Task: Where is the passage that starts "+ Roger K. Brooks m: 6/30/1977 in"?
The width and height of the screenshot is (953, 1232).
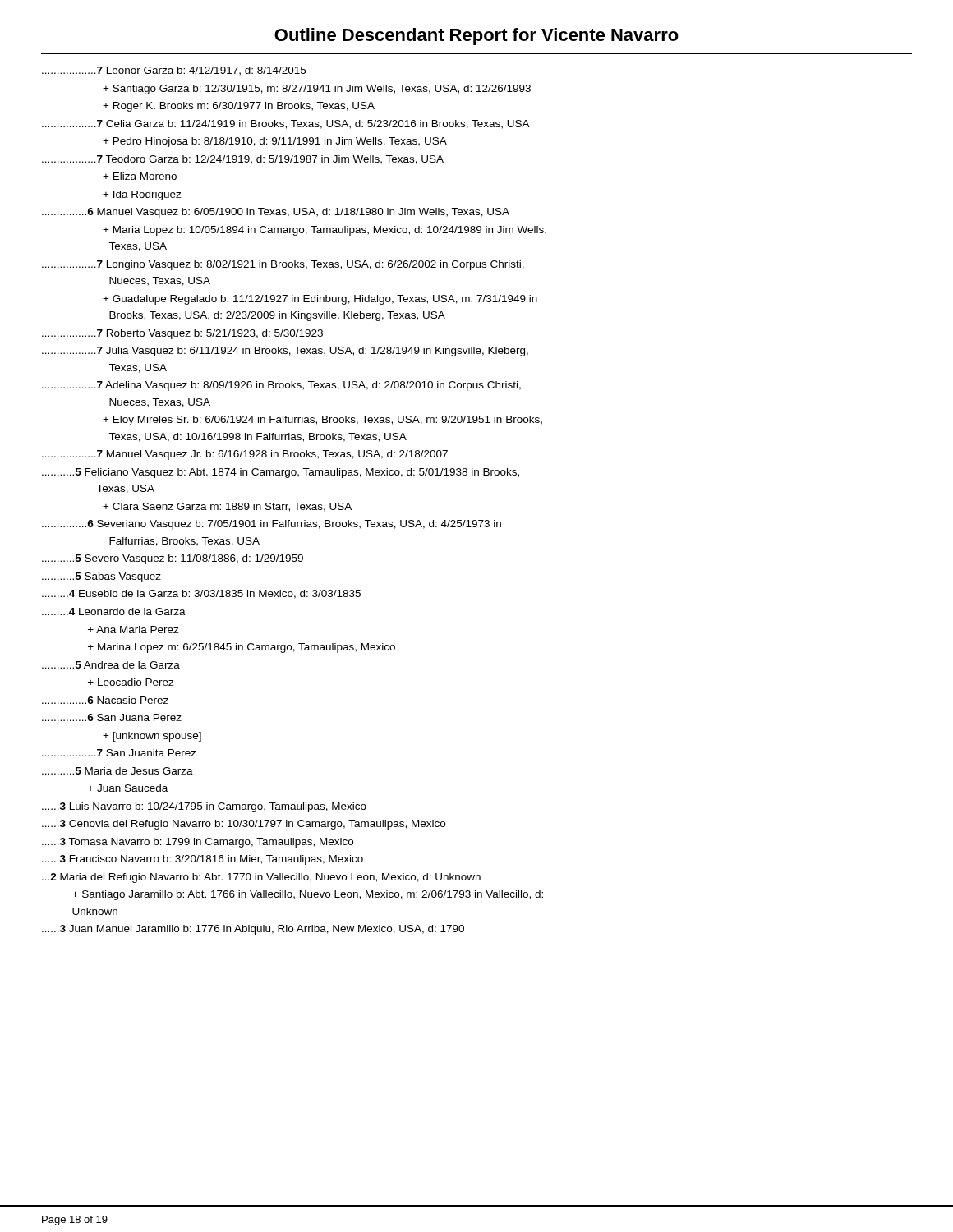Action: tap(208, 106)
